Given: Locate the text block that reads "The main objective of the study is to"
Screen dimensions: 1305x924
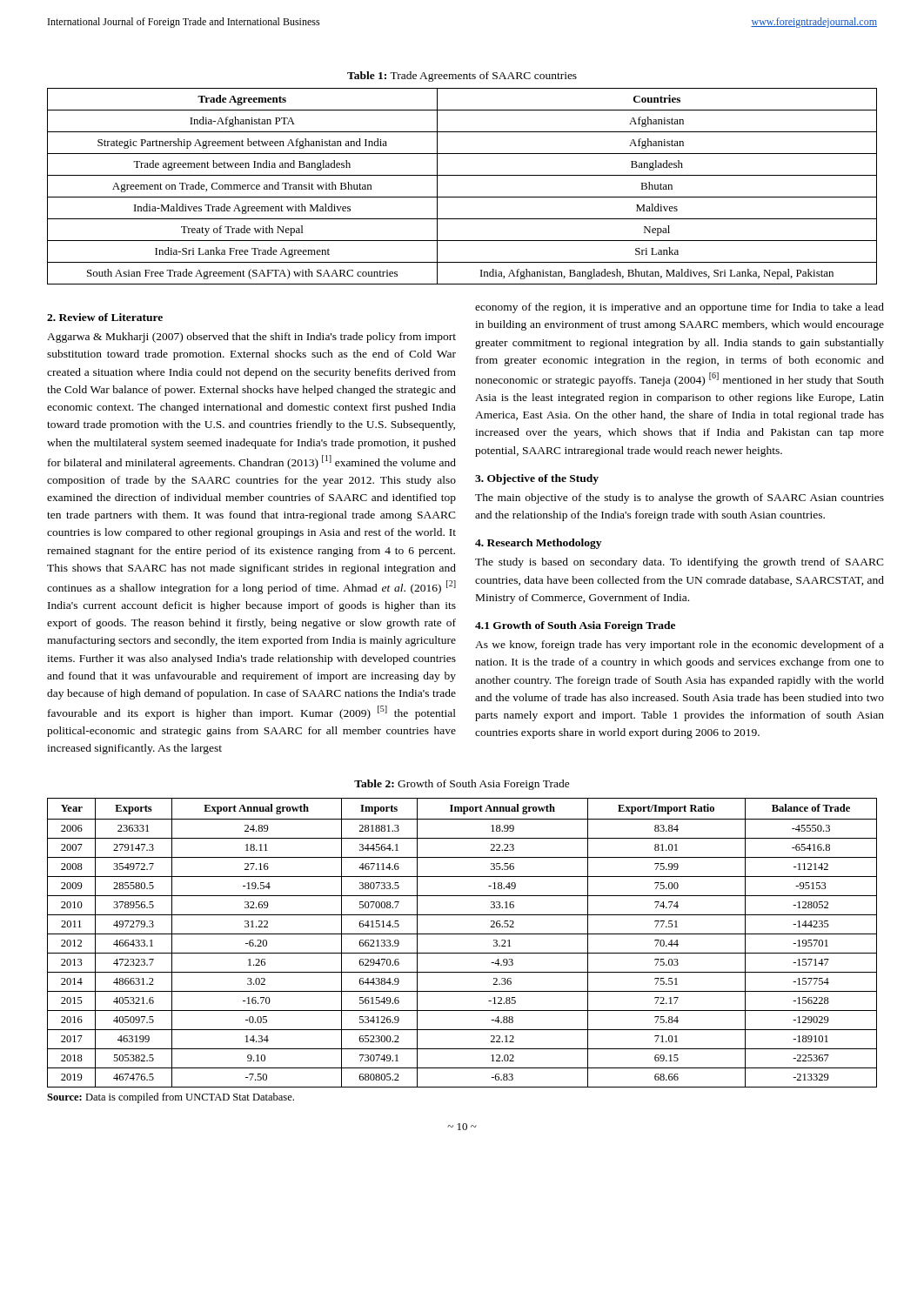Looking at the screenshot, I should [680, 506].
